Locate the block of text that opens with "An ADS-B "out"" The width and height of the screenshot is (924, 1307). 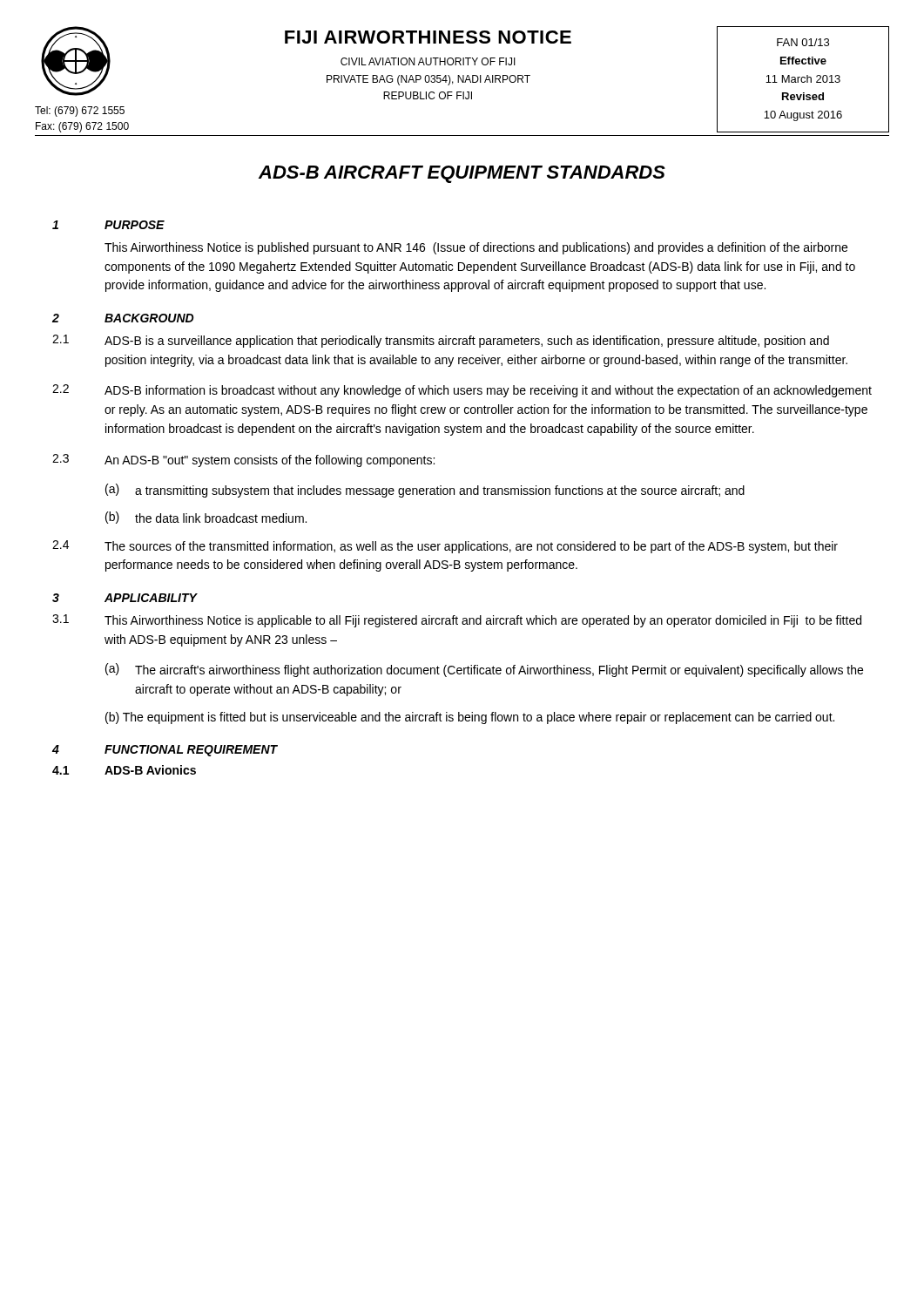[270, 460]
